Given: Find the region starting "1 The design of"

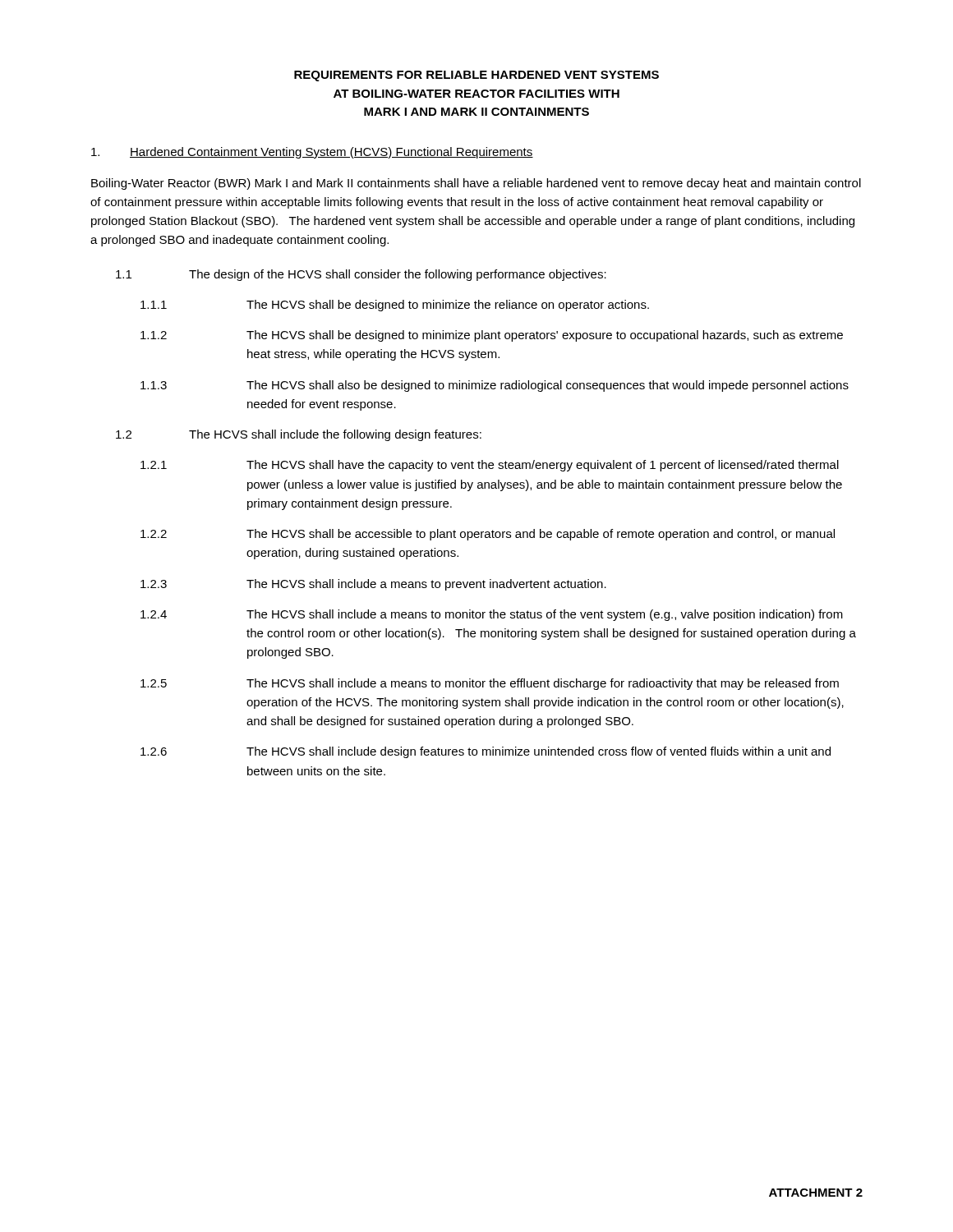Looking at the screenshot, I should coord(476,274).
